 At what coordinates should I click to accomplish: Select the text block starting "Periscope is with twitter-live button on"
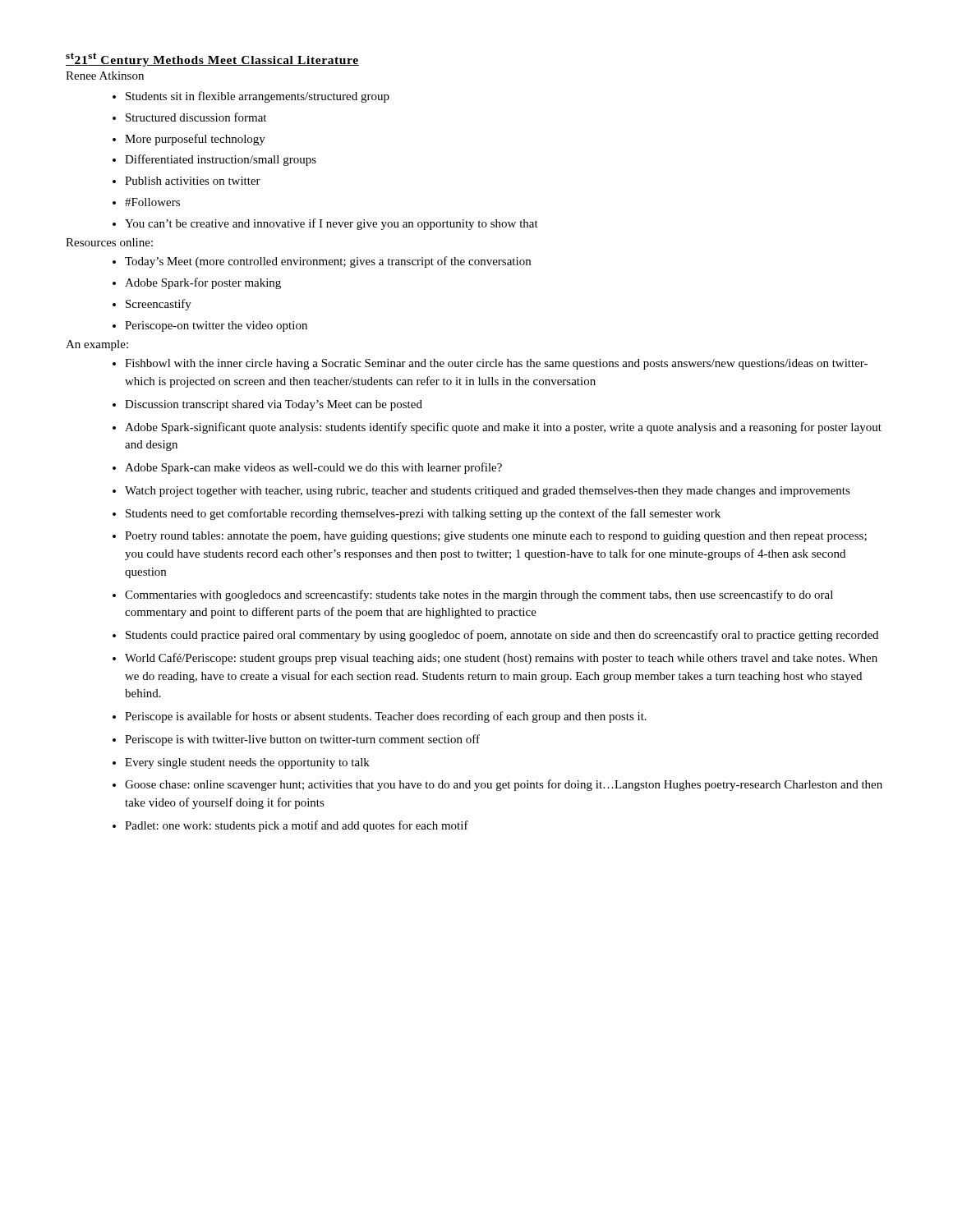click(x=302, y=739)
